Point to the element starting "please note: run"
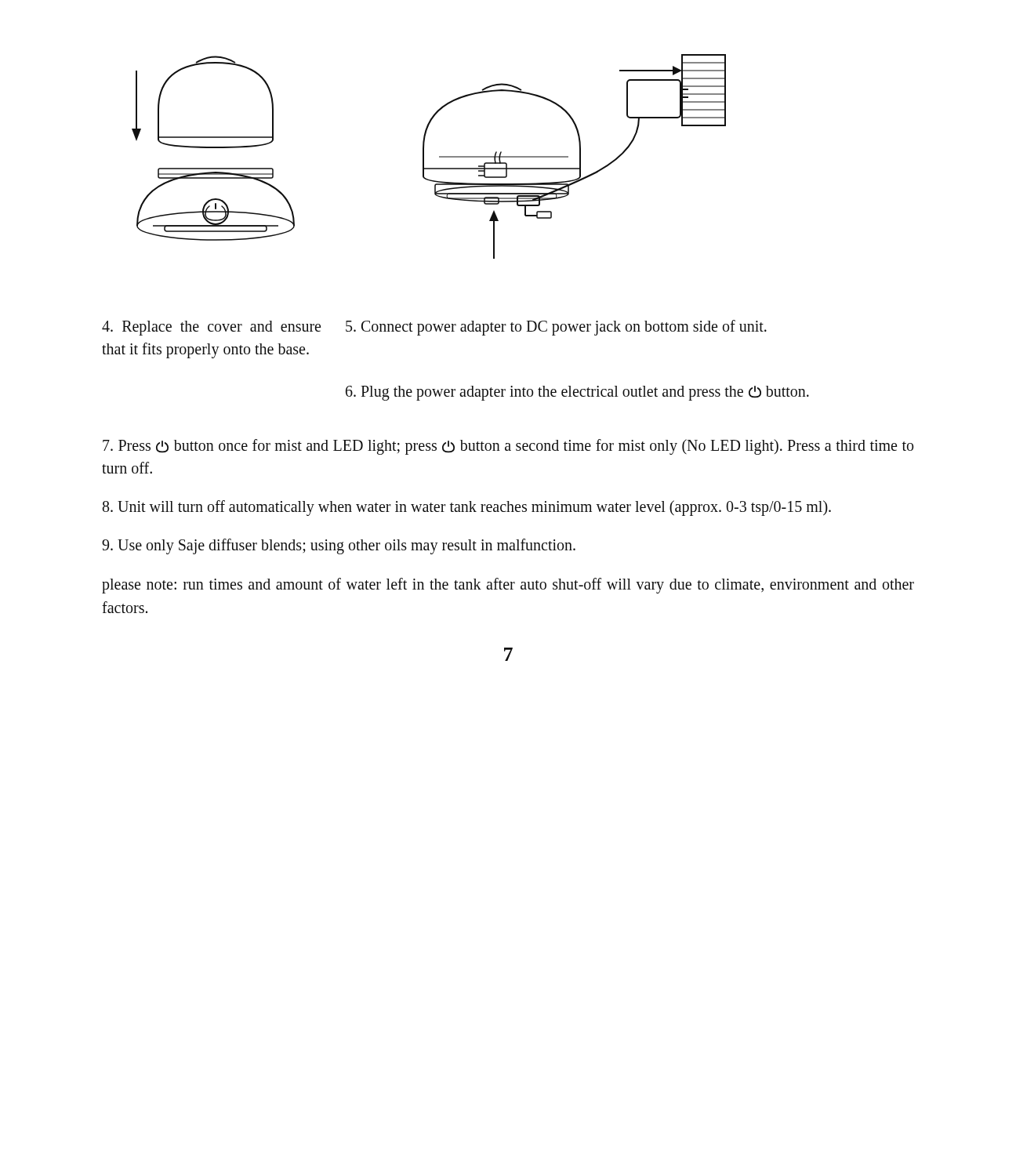 tap(508, 596)
